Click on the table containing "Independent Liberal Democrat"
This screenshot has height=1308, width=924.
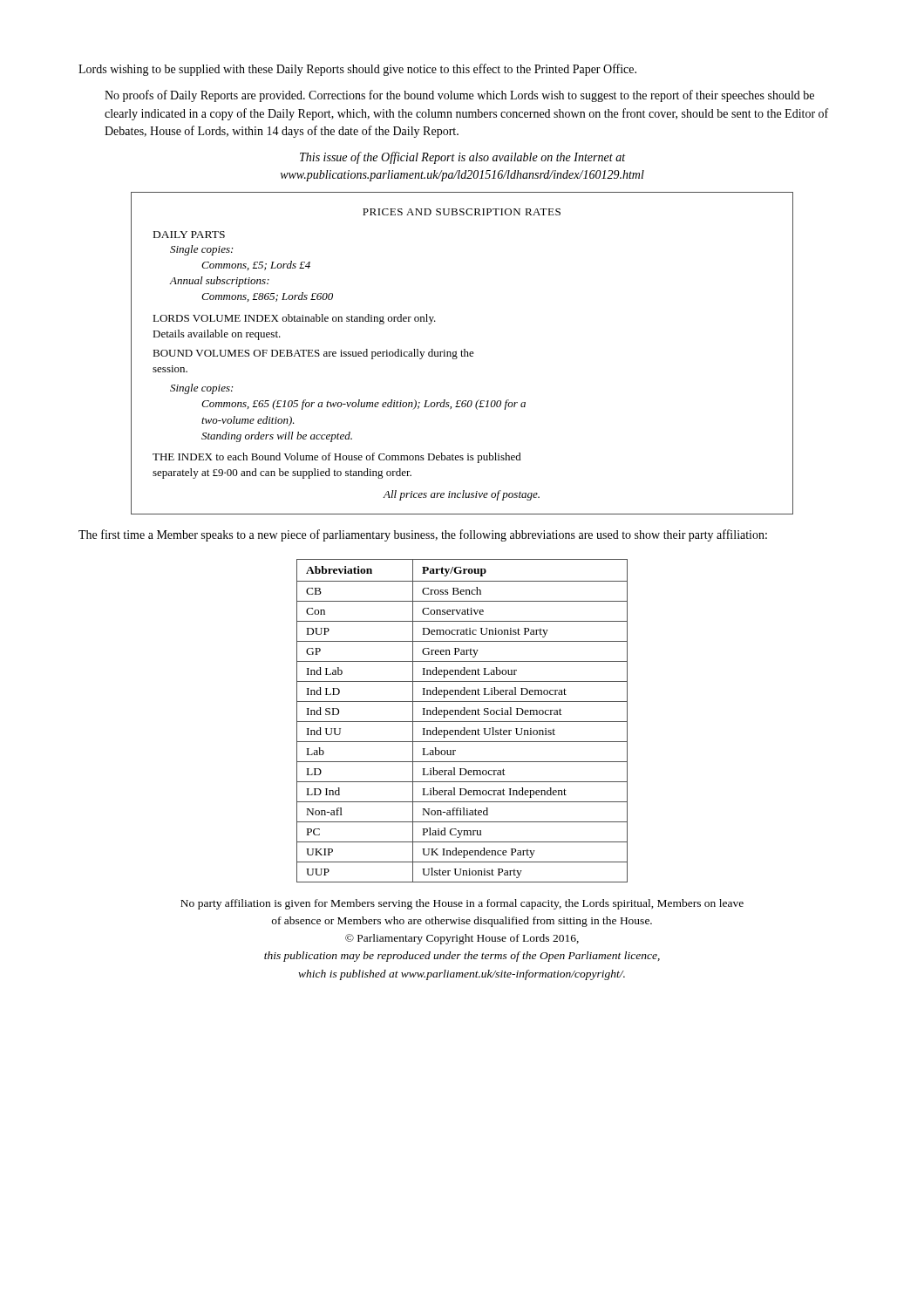pos(462,720)
